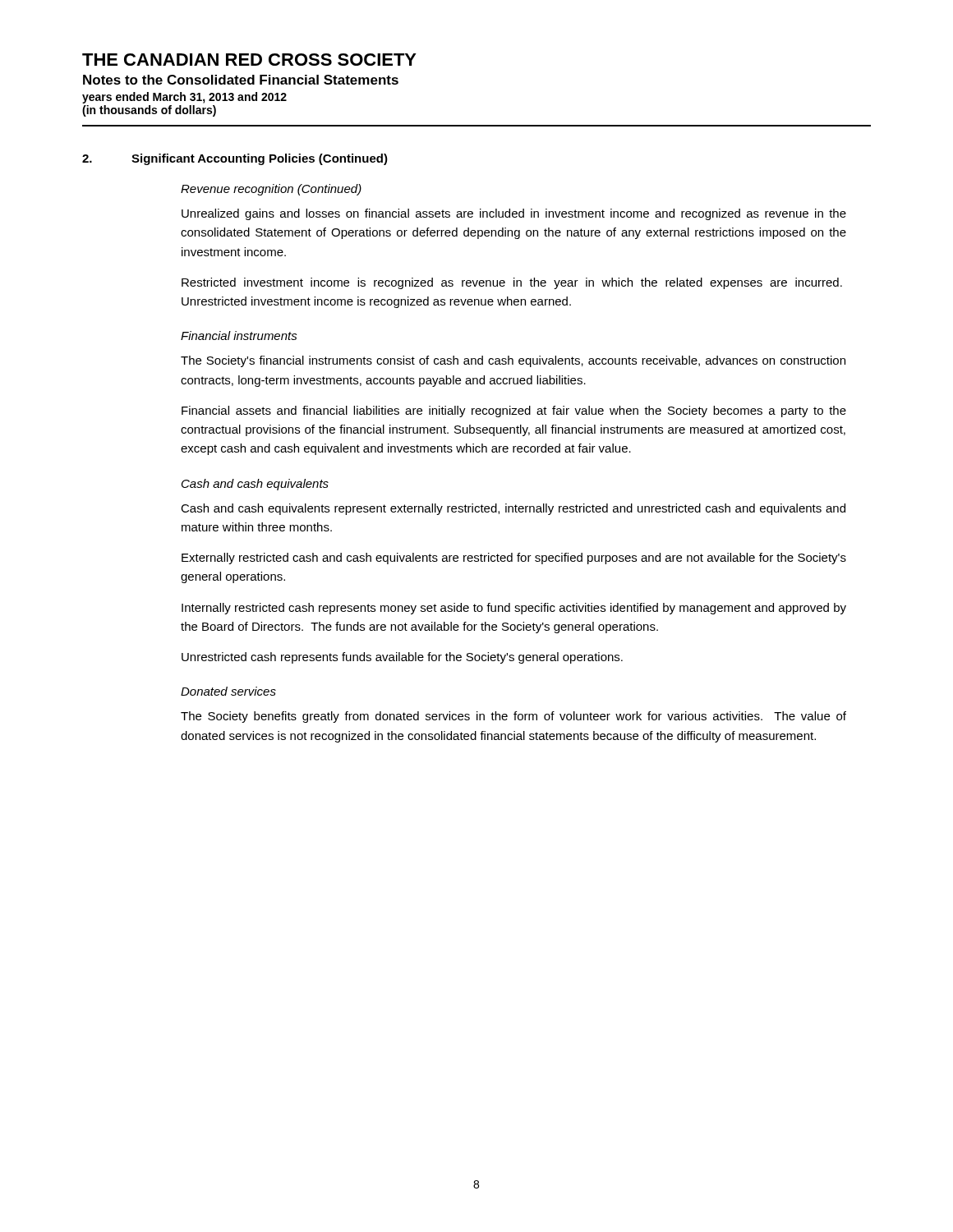Click on the block starting "The Society's financial instruments consist"

(x=513, y=370)
